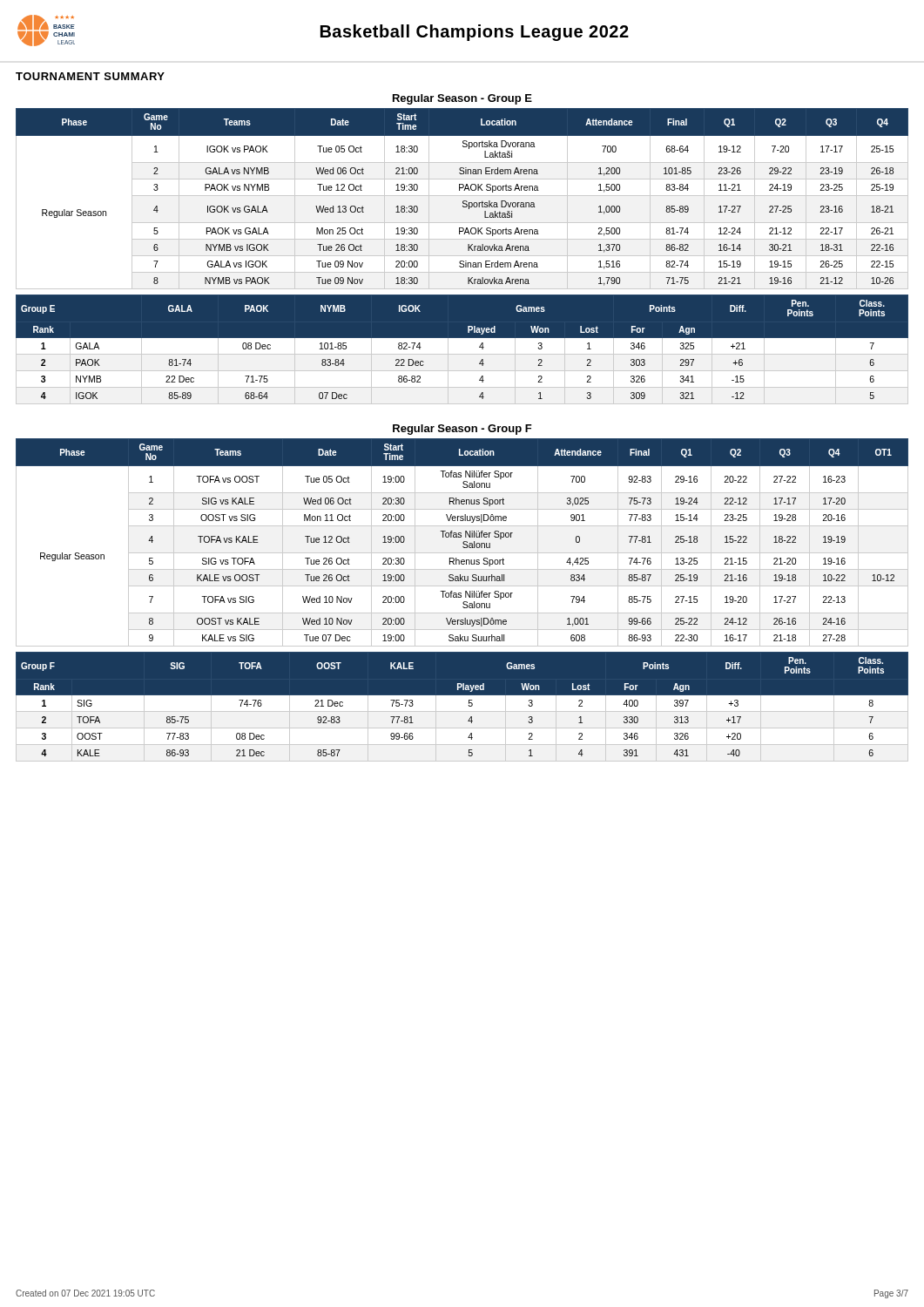
Task: Locate the table with the text "Rhenus Sport"
Action: coord(462,542)
